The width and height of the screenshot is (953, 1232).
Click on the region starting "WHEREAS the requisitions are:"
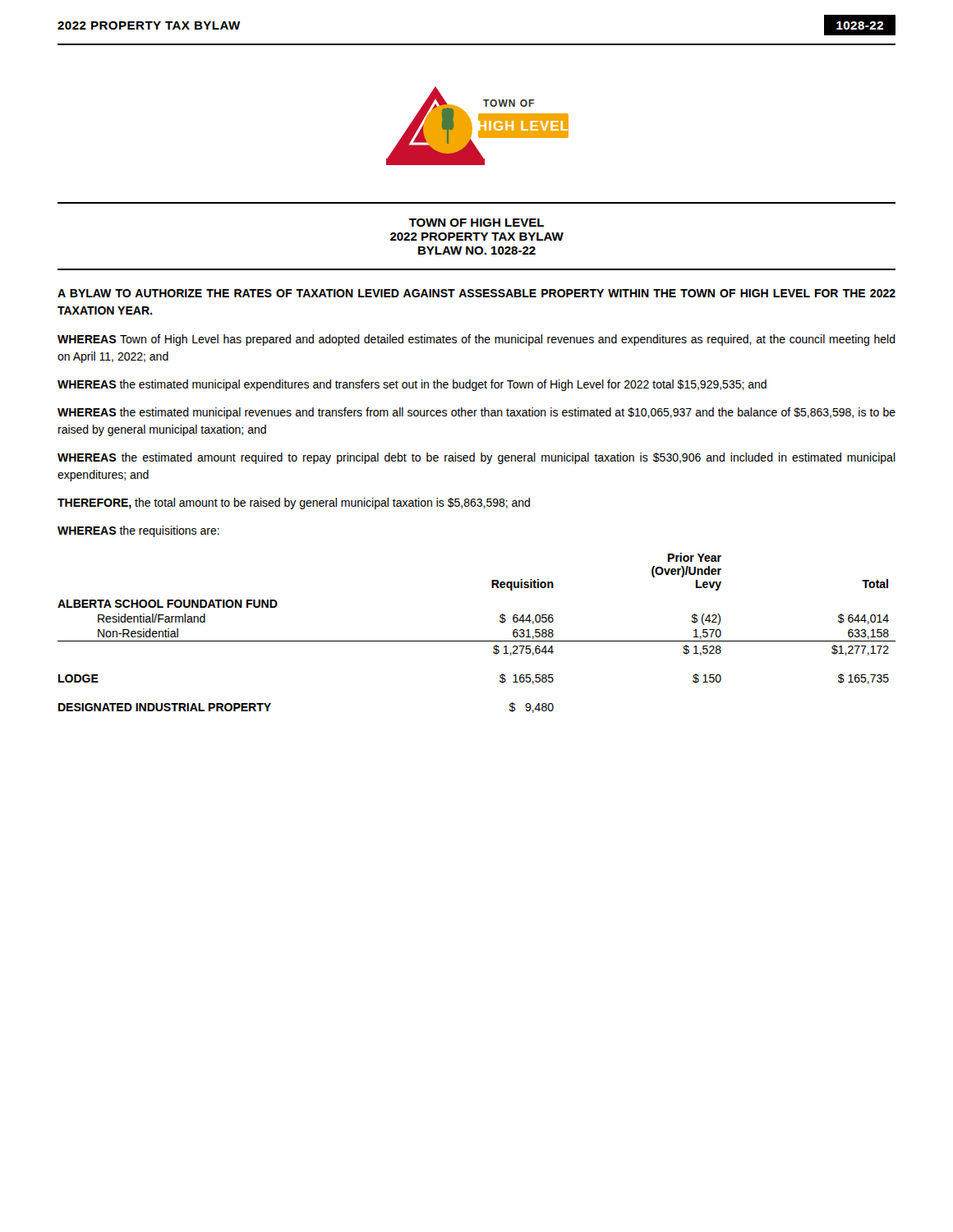138,531
